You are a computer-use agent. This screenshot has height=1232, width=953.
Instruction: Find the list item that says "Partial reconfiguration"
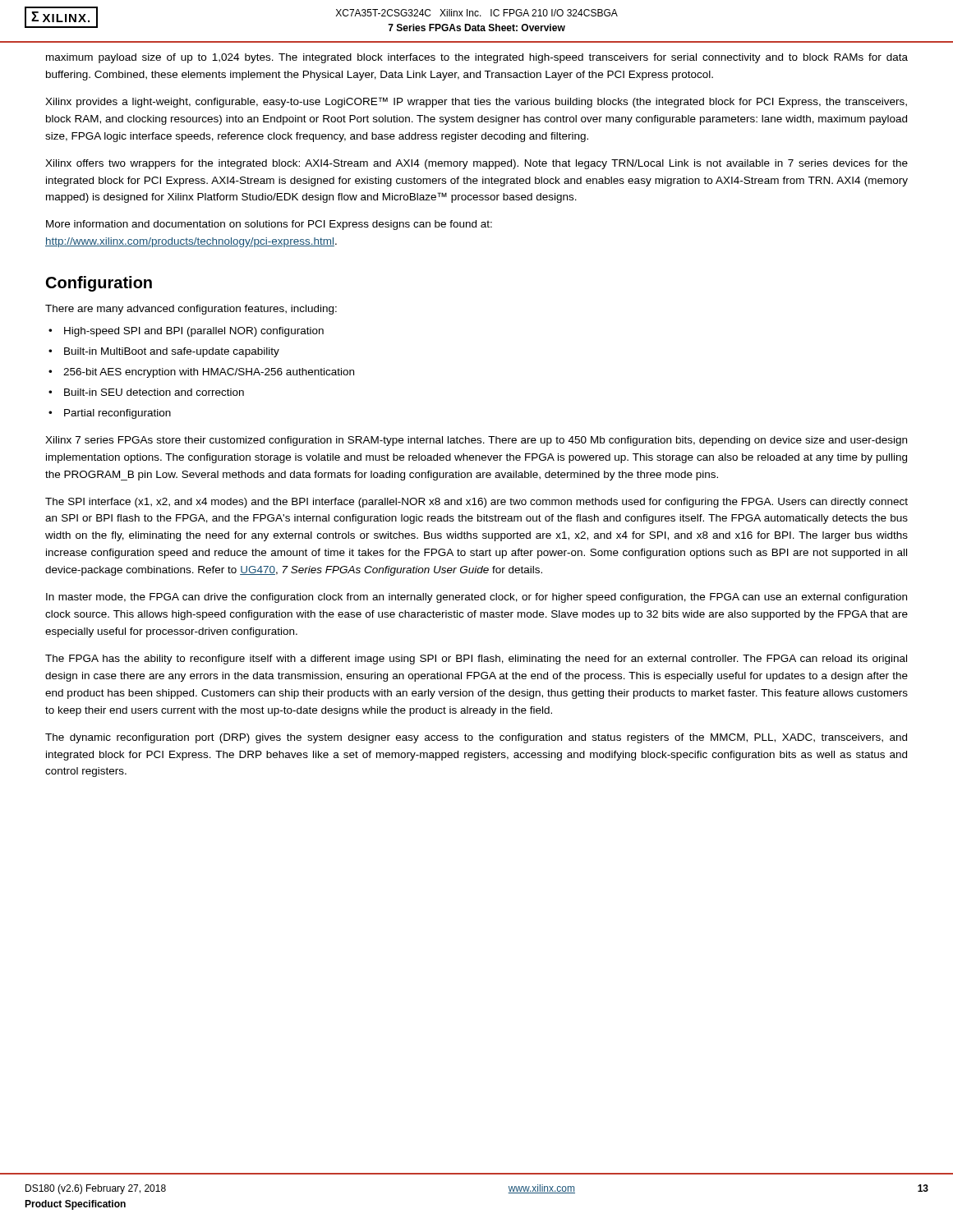pyautogui.click(x=117, y=413)
